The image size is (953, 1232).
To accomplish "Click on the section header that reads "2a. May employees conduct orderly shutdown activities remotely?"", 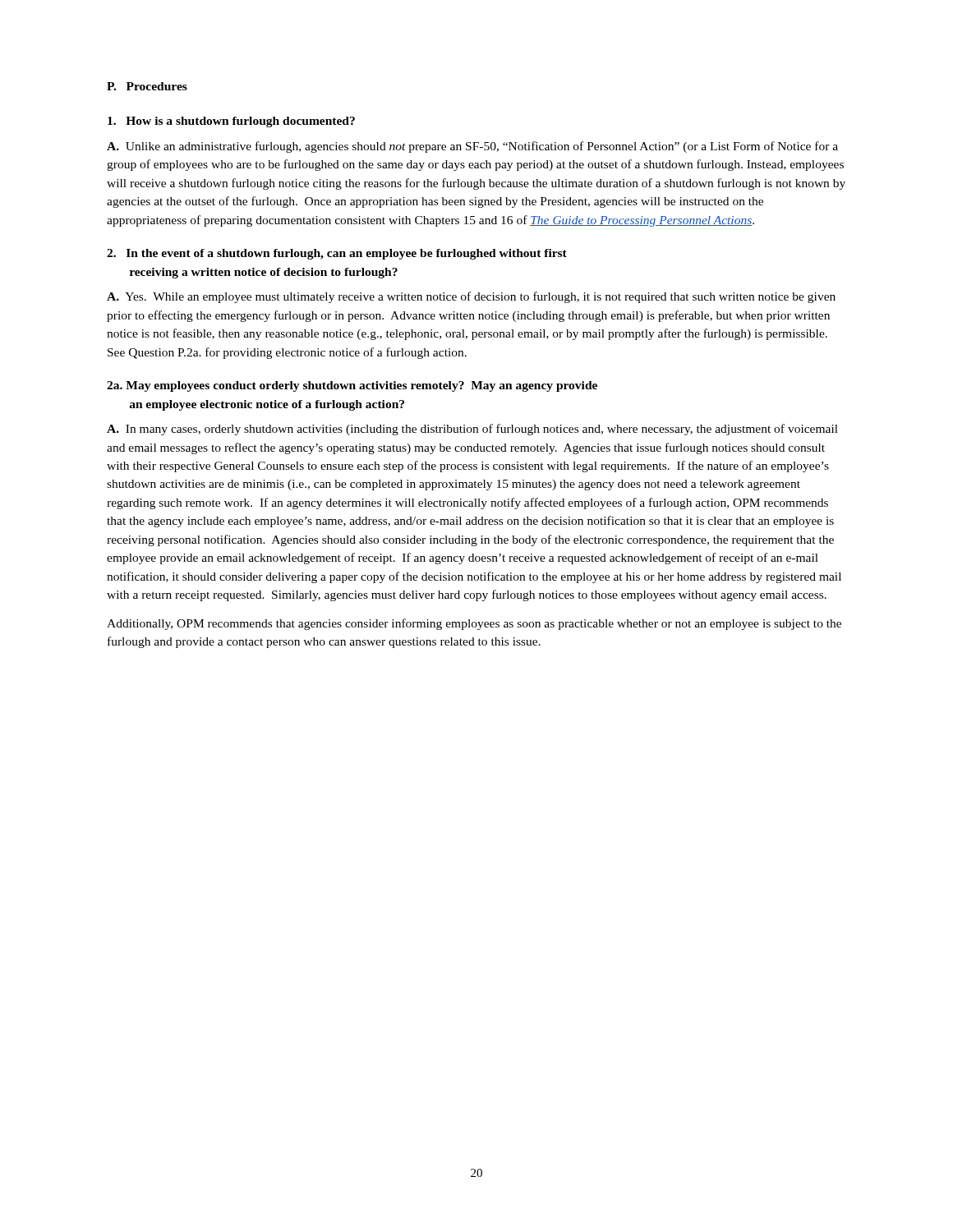I will [x=352, y=394].
